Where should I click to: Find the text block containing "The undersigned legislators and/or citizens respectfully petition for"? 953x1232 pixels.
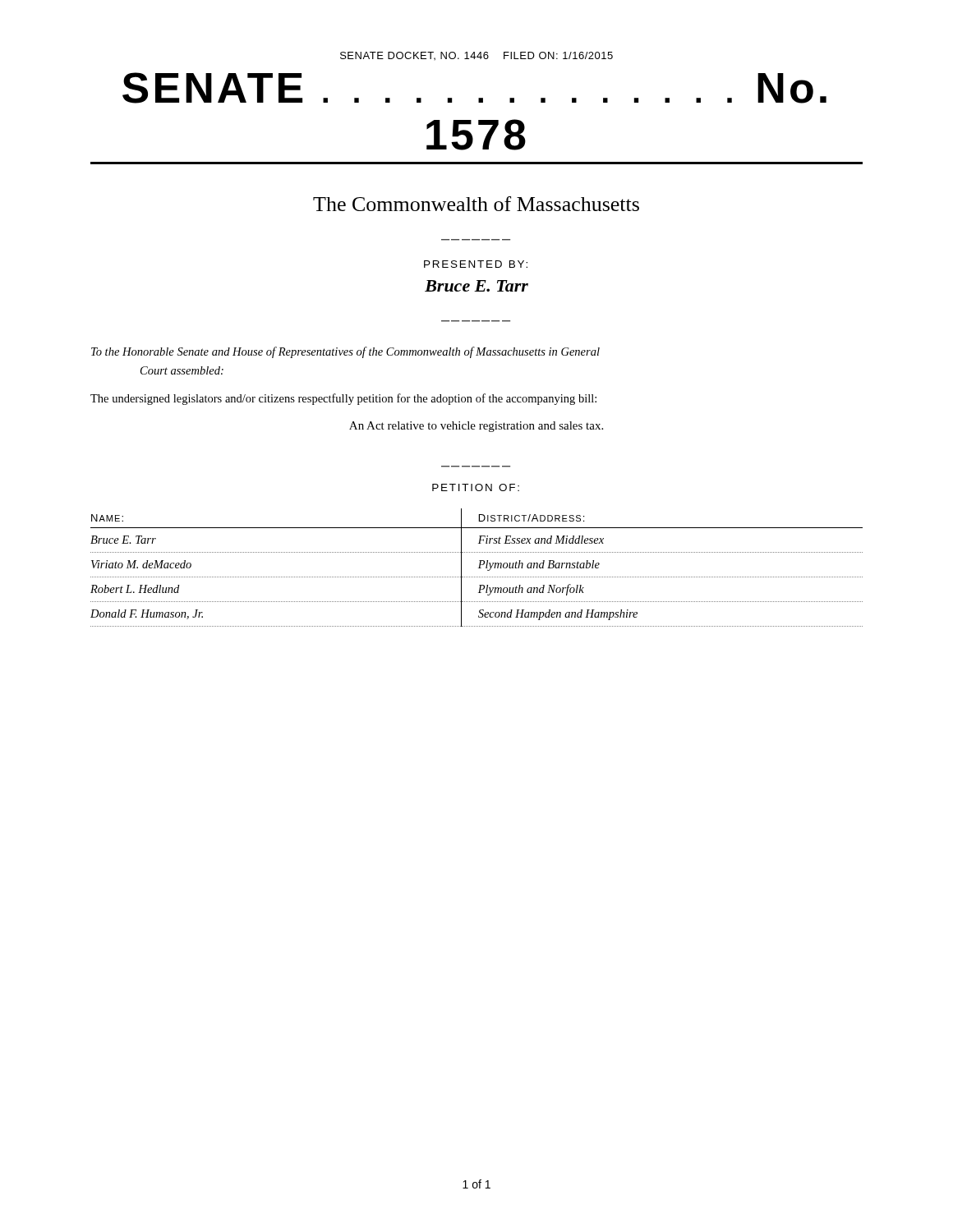coord(344,399)
